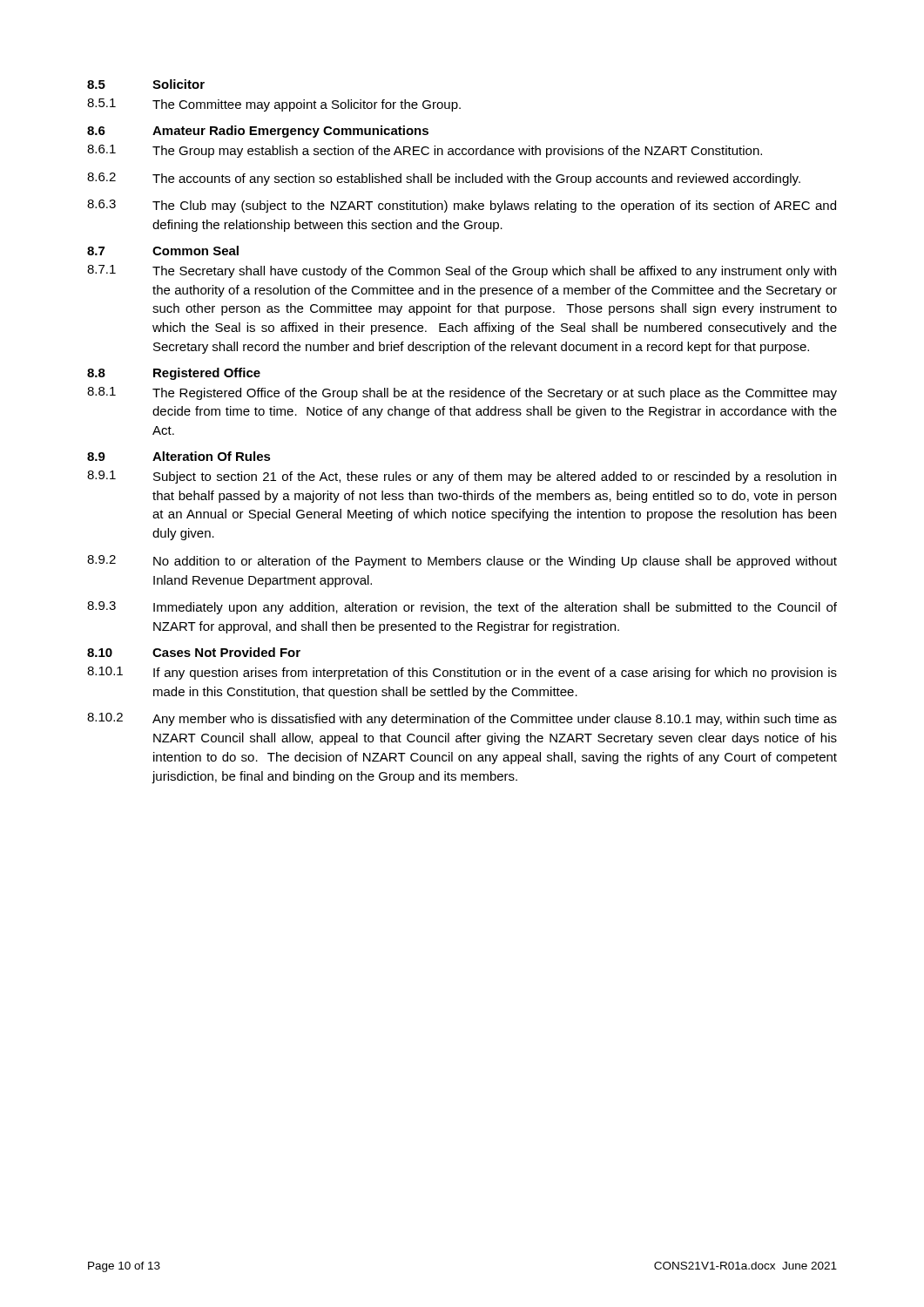Click the passage that begins "8.10.1 If any question arises"
Screen dimensions: 1307x924
coord(462,682)
